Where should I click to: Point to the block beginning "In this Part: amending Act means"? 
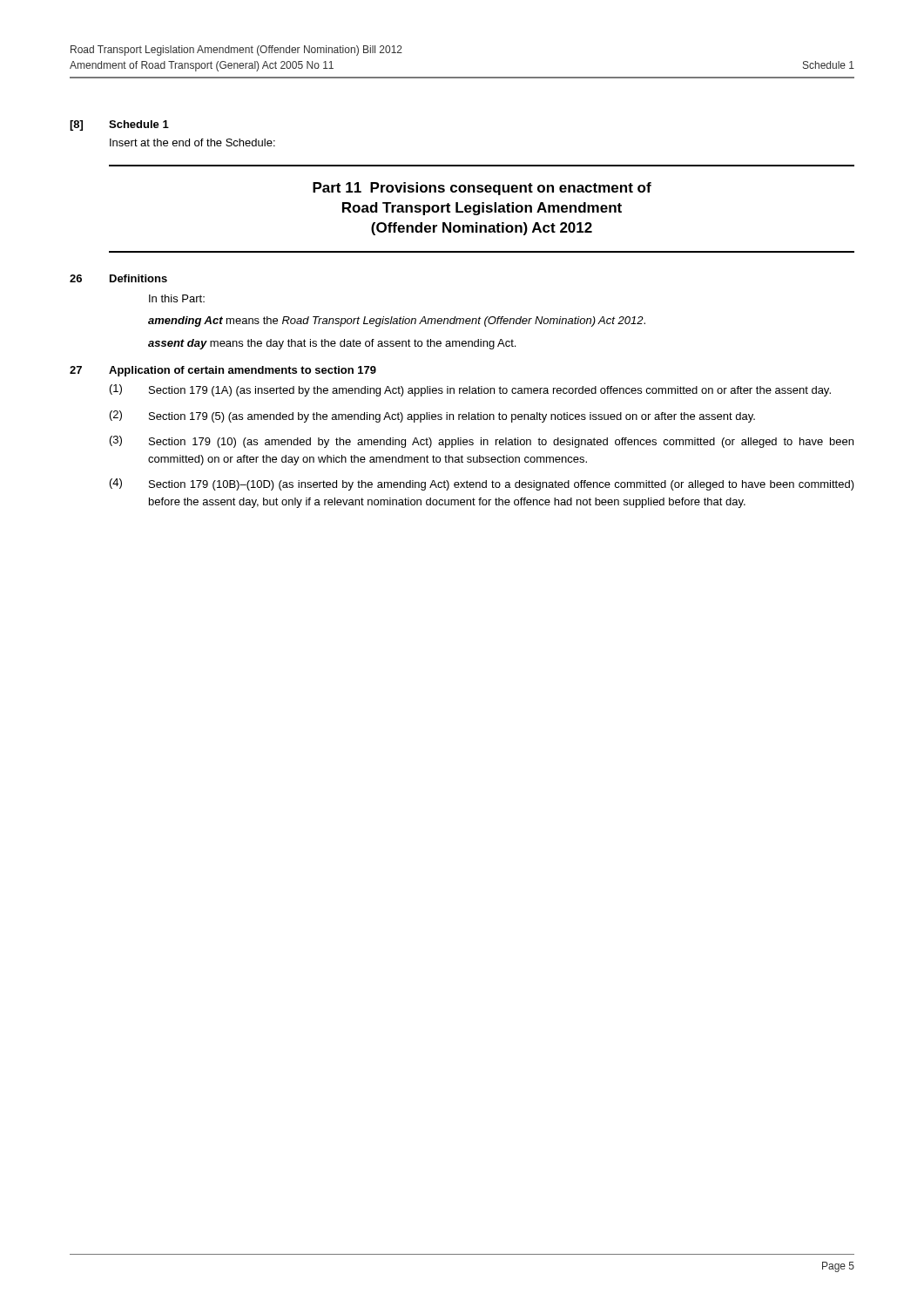[501, 321]
